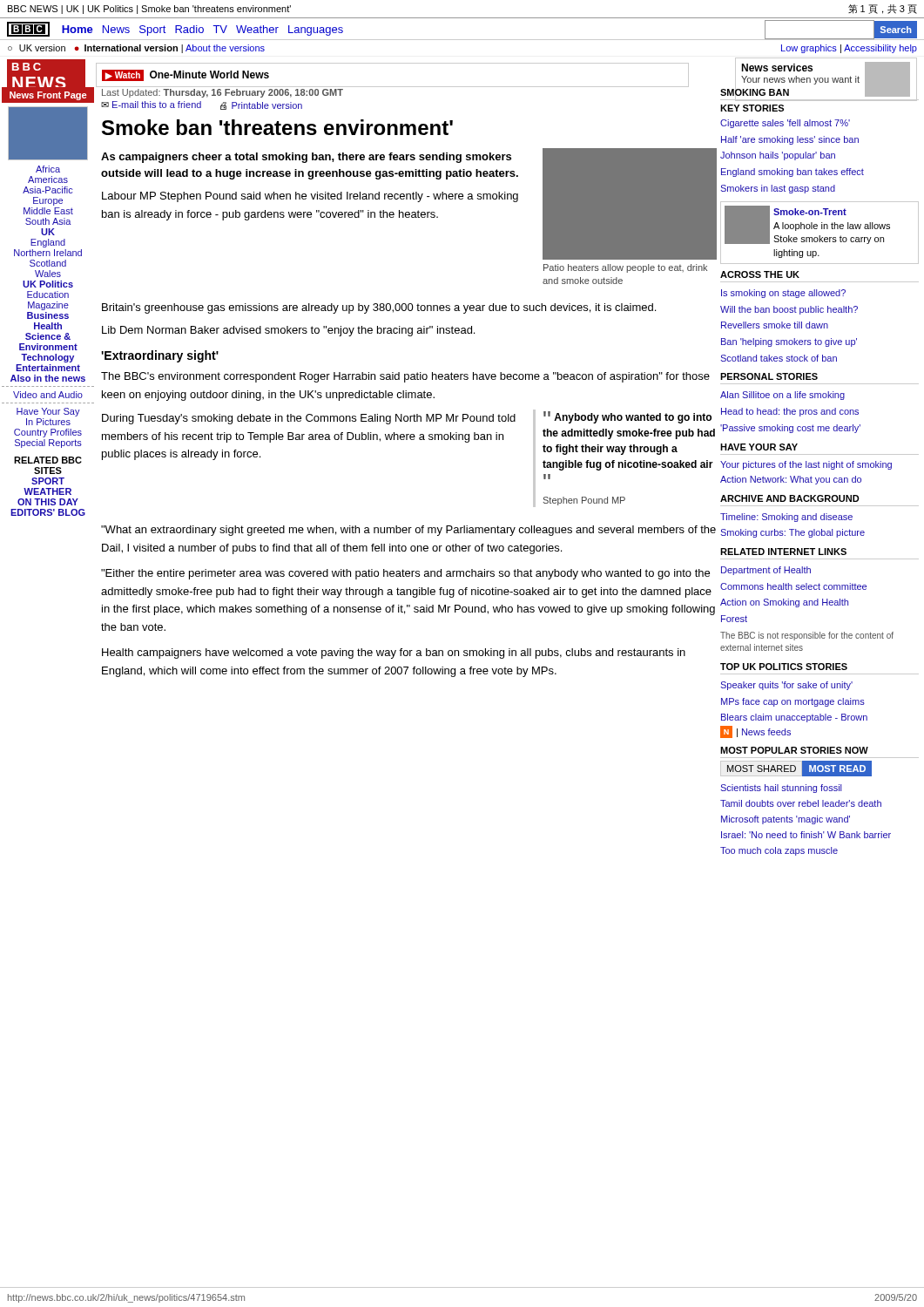Point to the passage starting "Is smoking on stage"

[x=819, y=293]
